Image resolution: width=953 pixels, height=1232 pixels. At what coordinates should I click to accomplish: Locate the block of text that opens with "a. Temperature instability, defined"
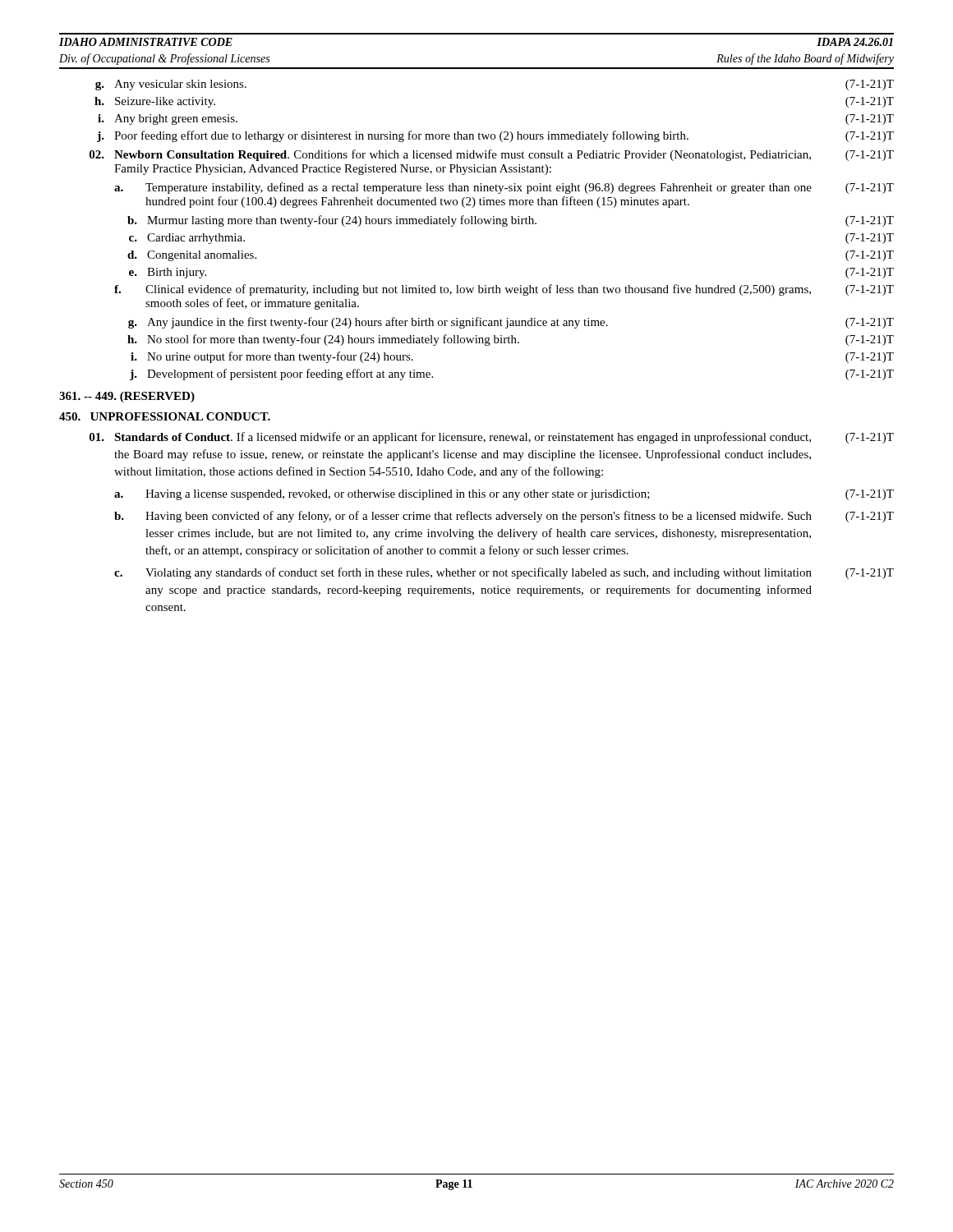tap(476, 195)
